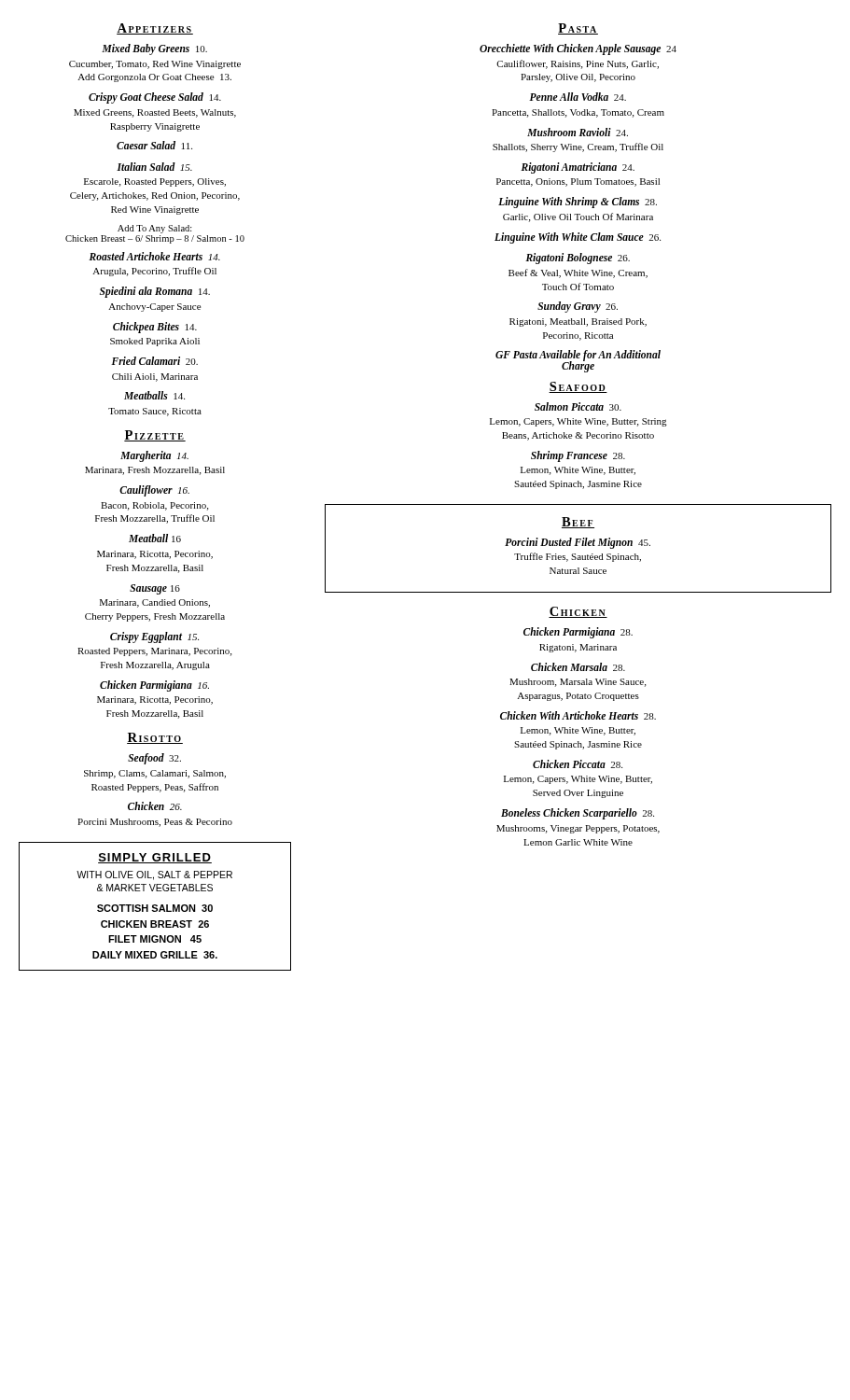The image size is (850, 1400).
Task: Find the block on this page that starts "Shrimp Francese 28. Lemon,"
Action: tap(578, 469)
